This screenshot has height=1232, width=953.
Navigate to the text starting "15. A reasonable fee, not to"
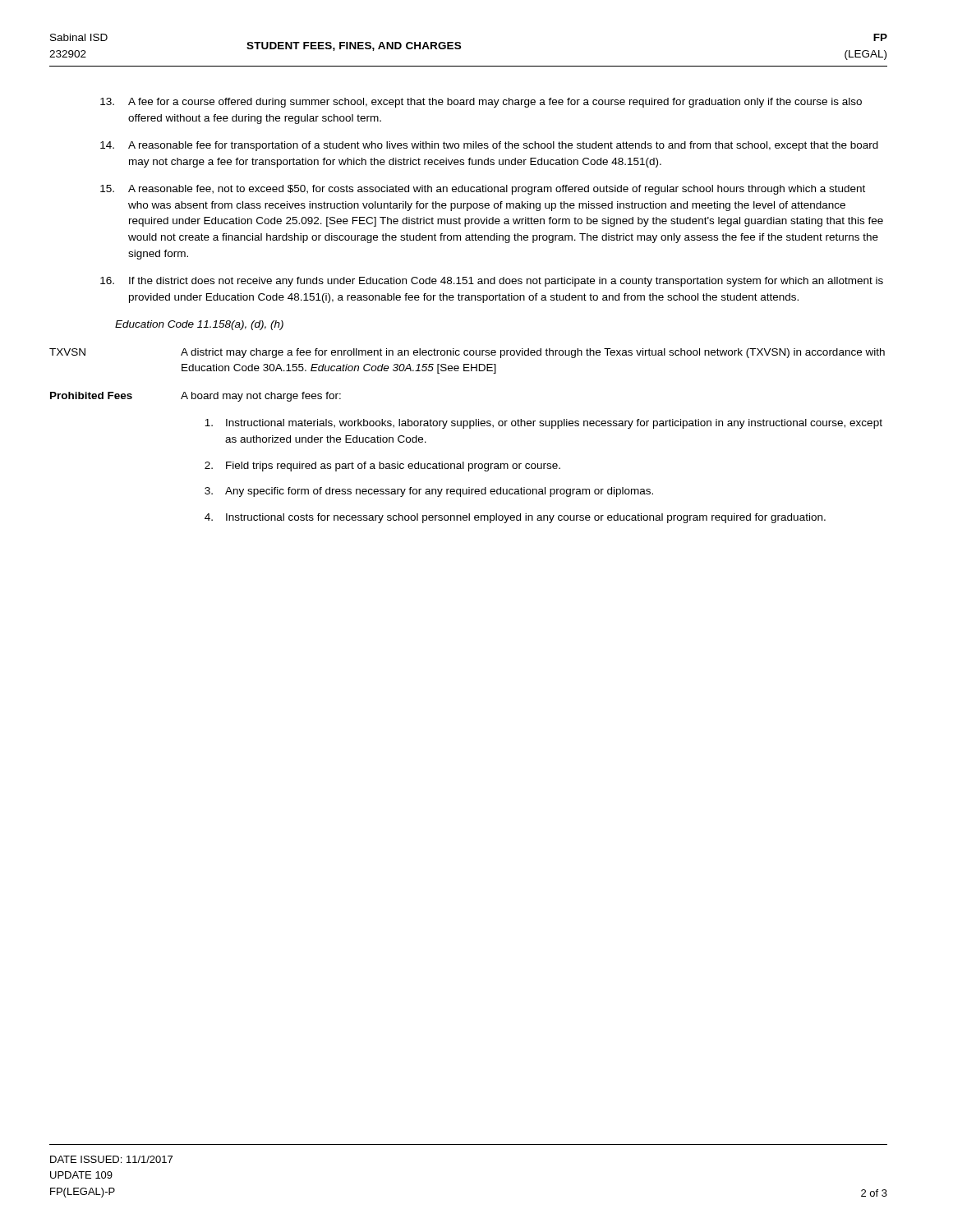tap(468, 221)
